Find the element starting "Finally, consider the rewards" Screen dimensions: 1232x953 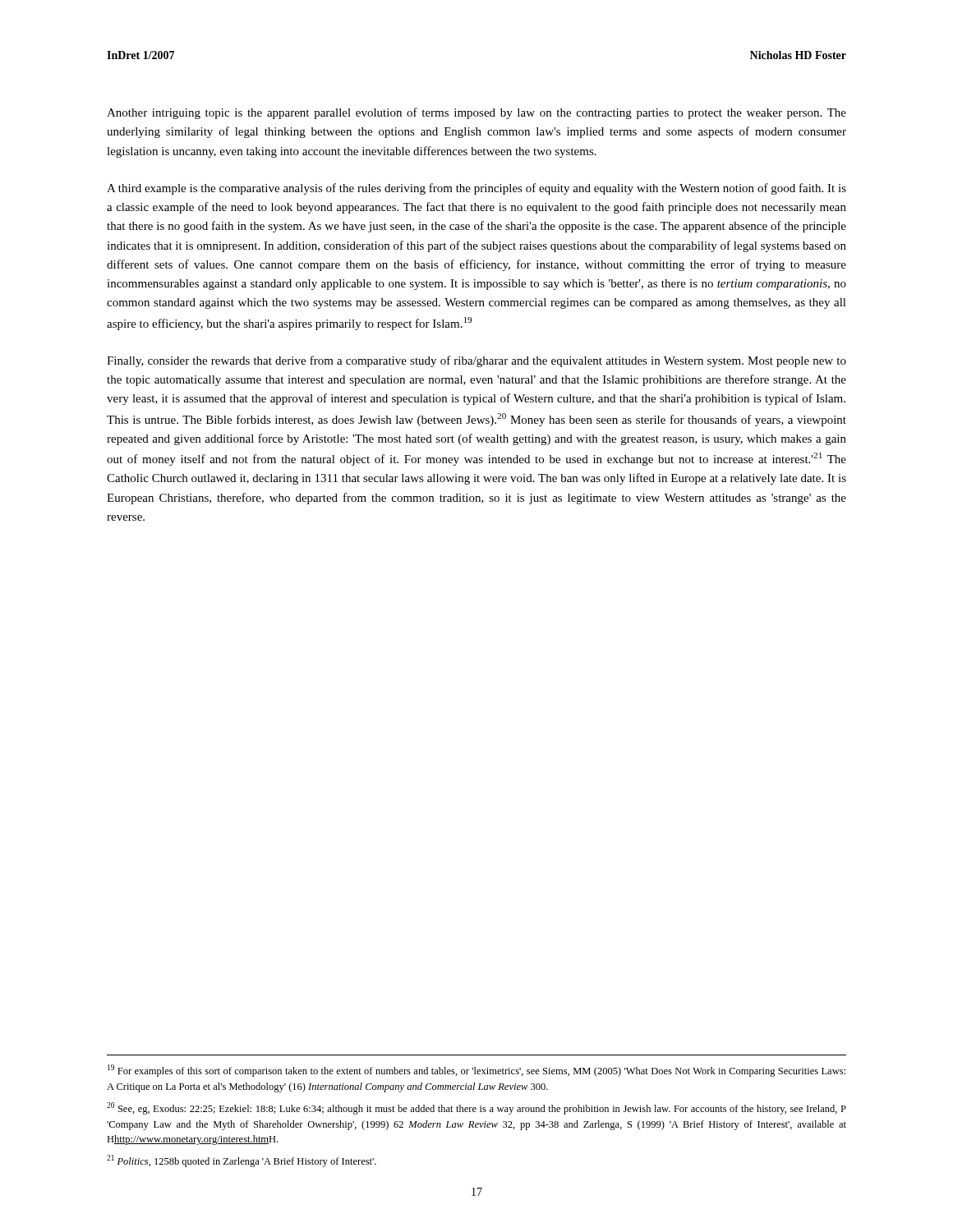tap(476, 438)
